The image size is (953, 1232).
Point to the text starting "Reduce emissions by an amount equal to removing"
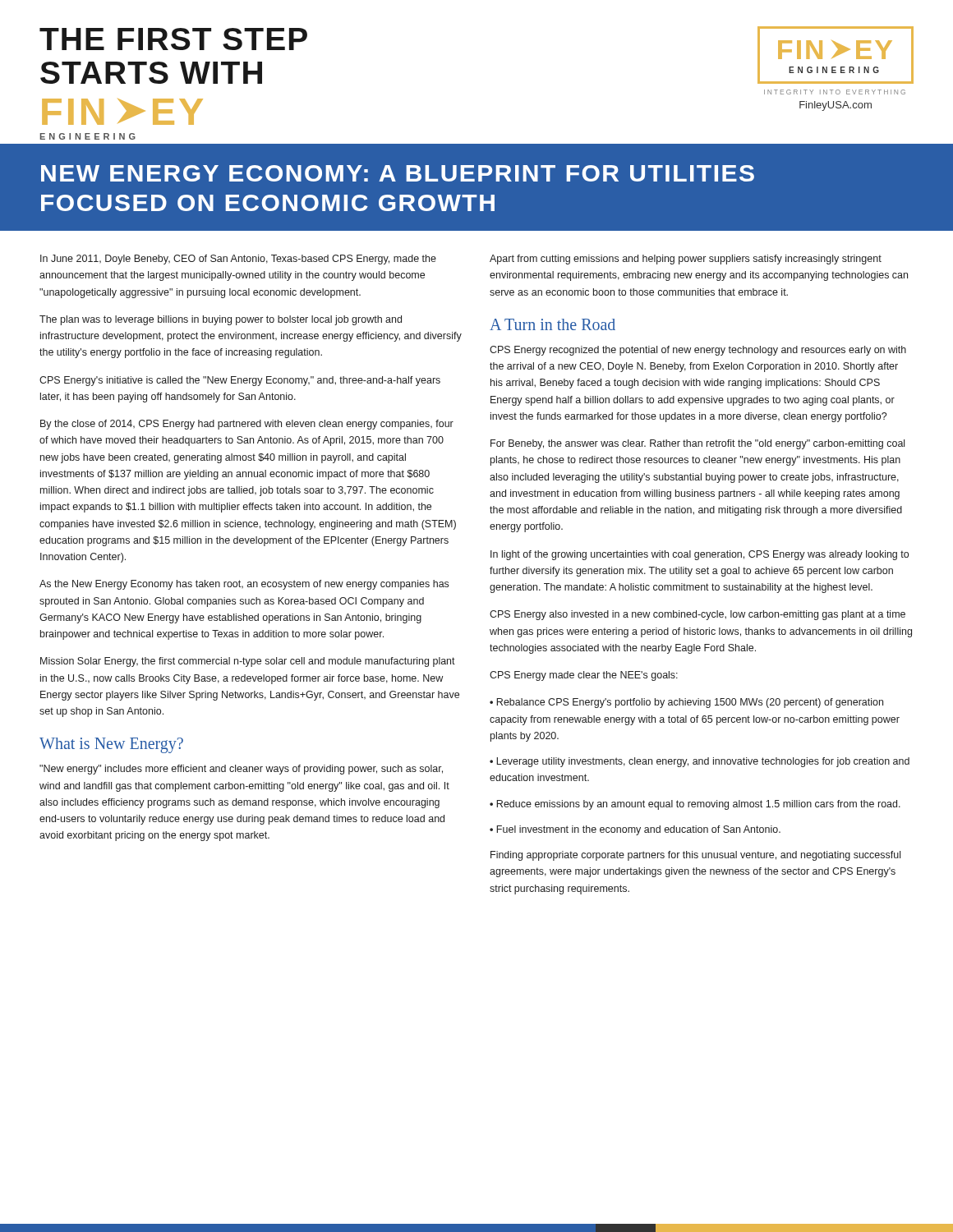(698, 804)
